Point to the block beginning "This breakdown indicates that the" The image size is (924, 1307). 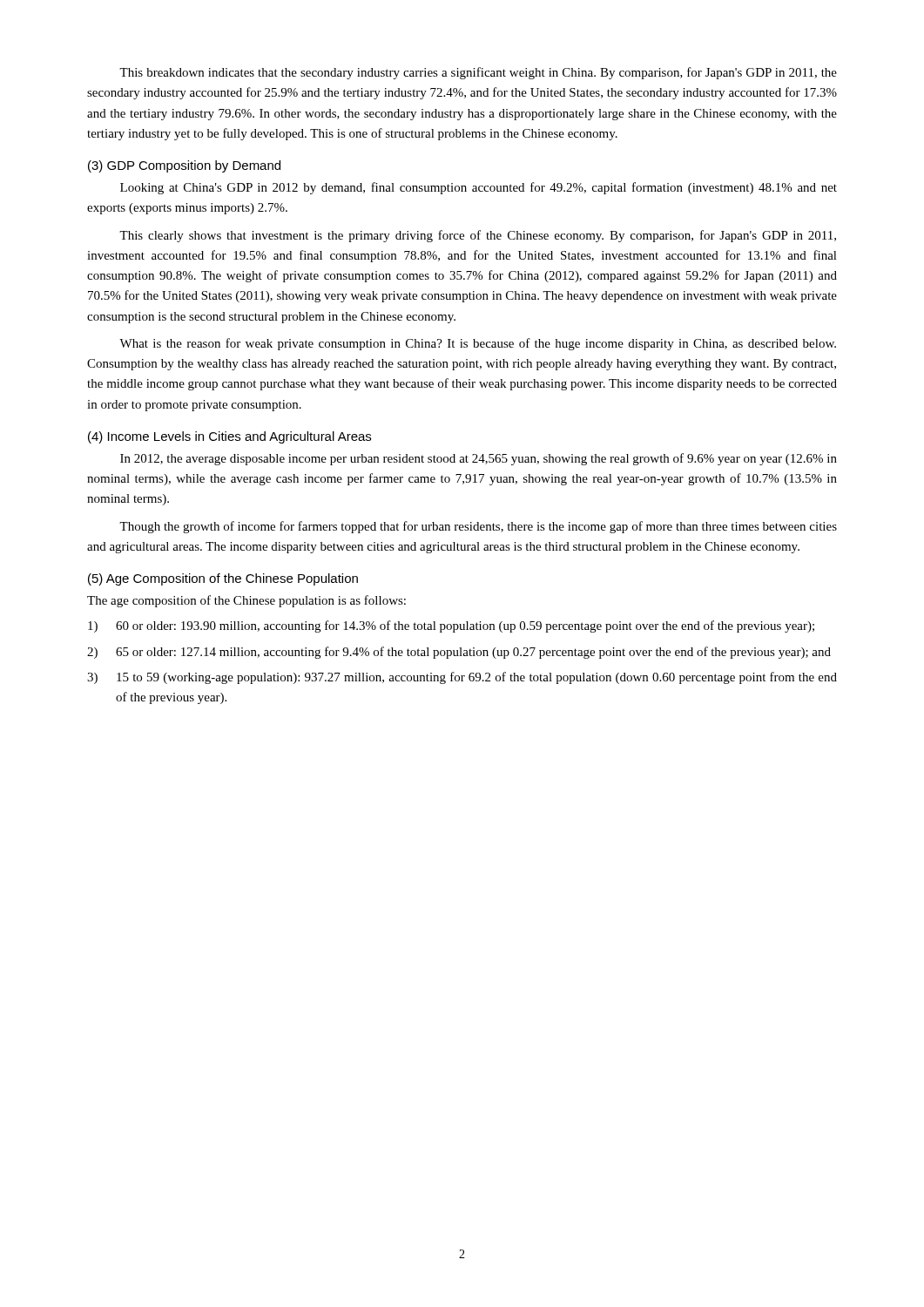(x=462, y=103)
